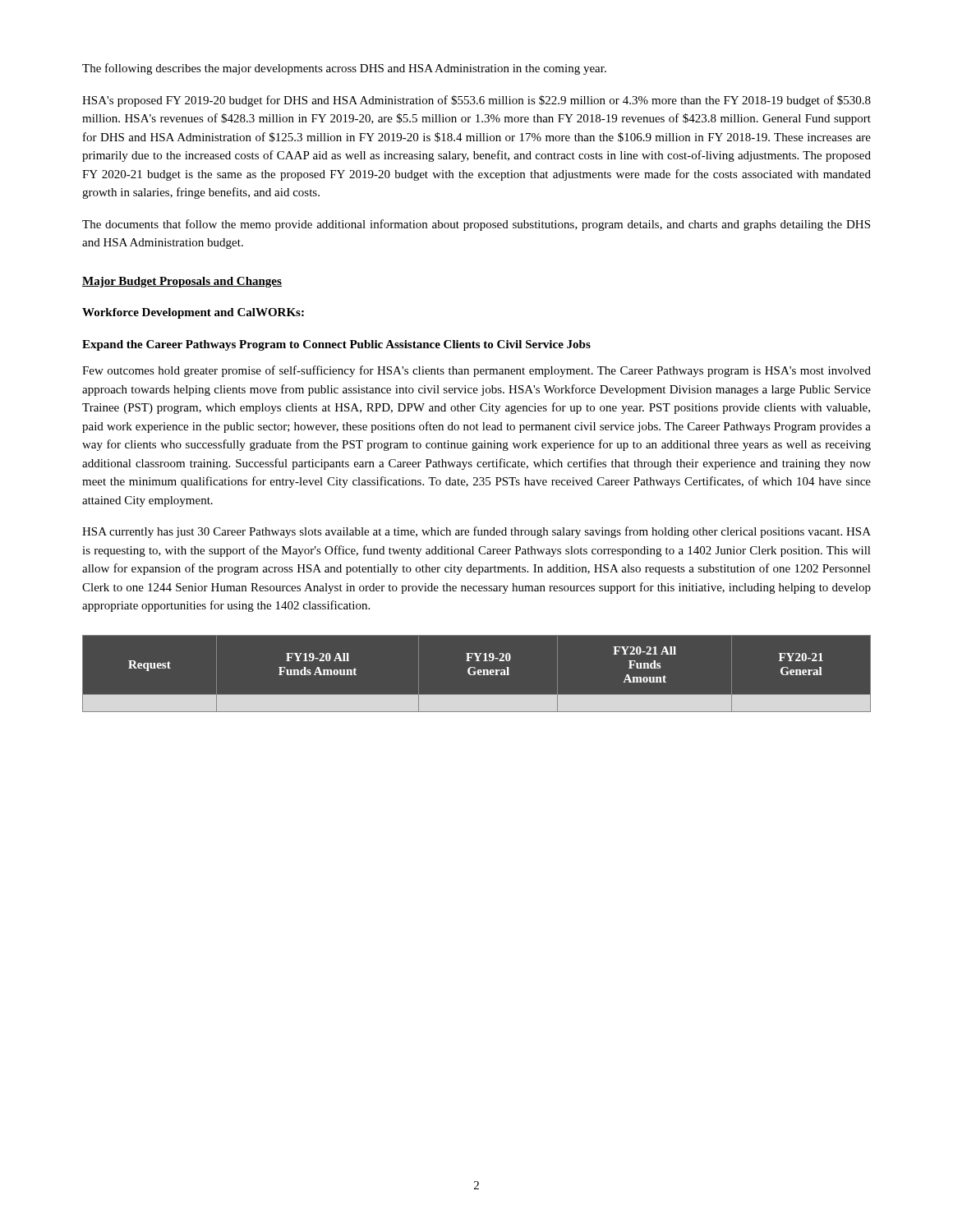953x1232 pixels.
Task: Find the section header with the text "Workforce Development and CalWORKs:"
Action: click(x=193, y=312)
